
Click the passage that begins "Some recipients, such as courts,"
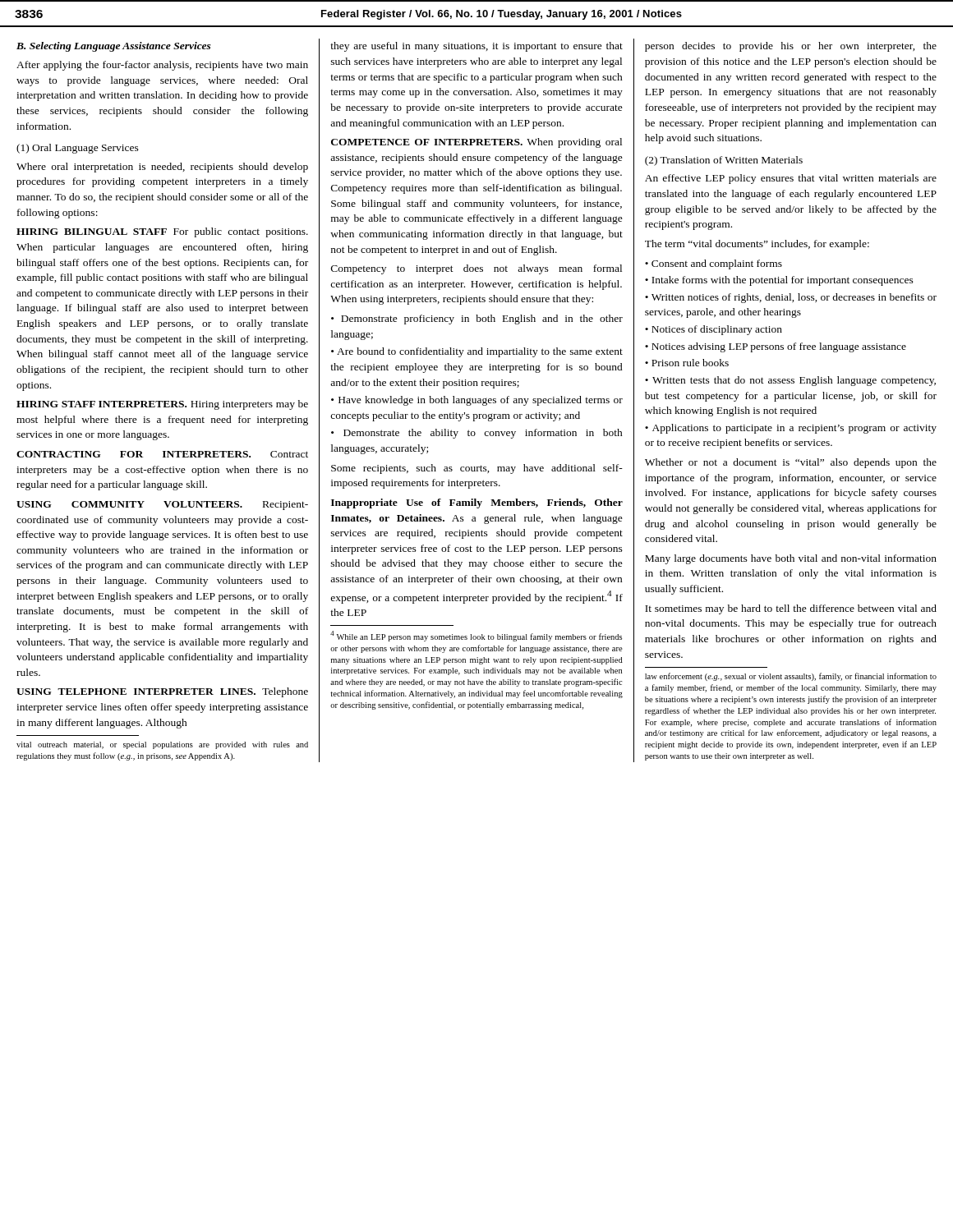click(x=476, y=476)
